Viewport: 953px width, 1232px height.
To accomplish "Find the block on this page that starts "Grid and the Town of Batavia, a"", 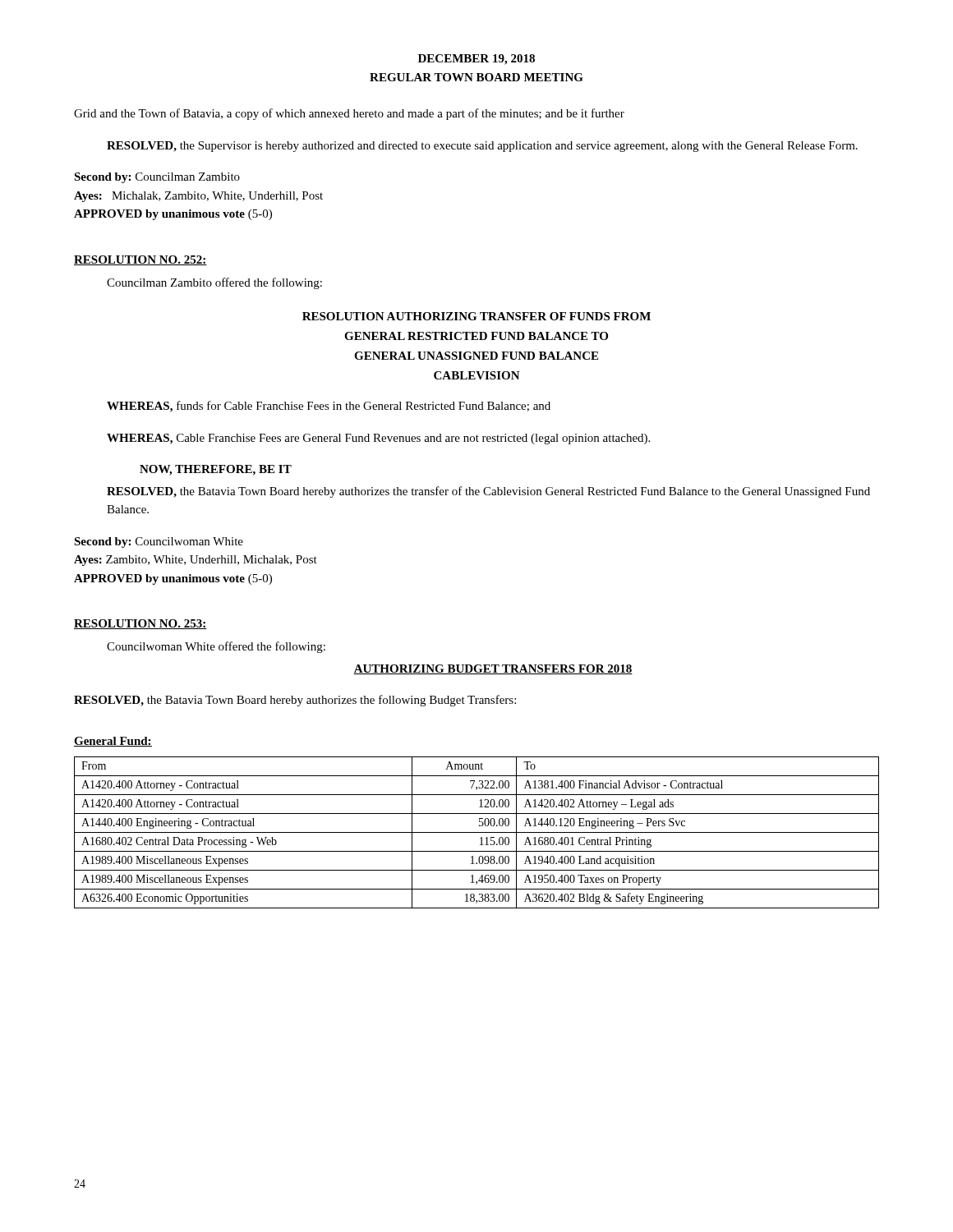I will click(349, 113).
